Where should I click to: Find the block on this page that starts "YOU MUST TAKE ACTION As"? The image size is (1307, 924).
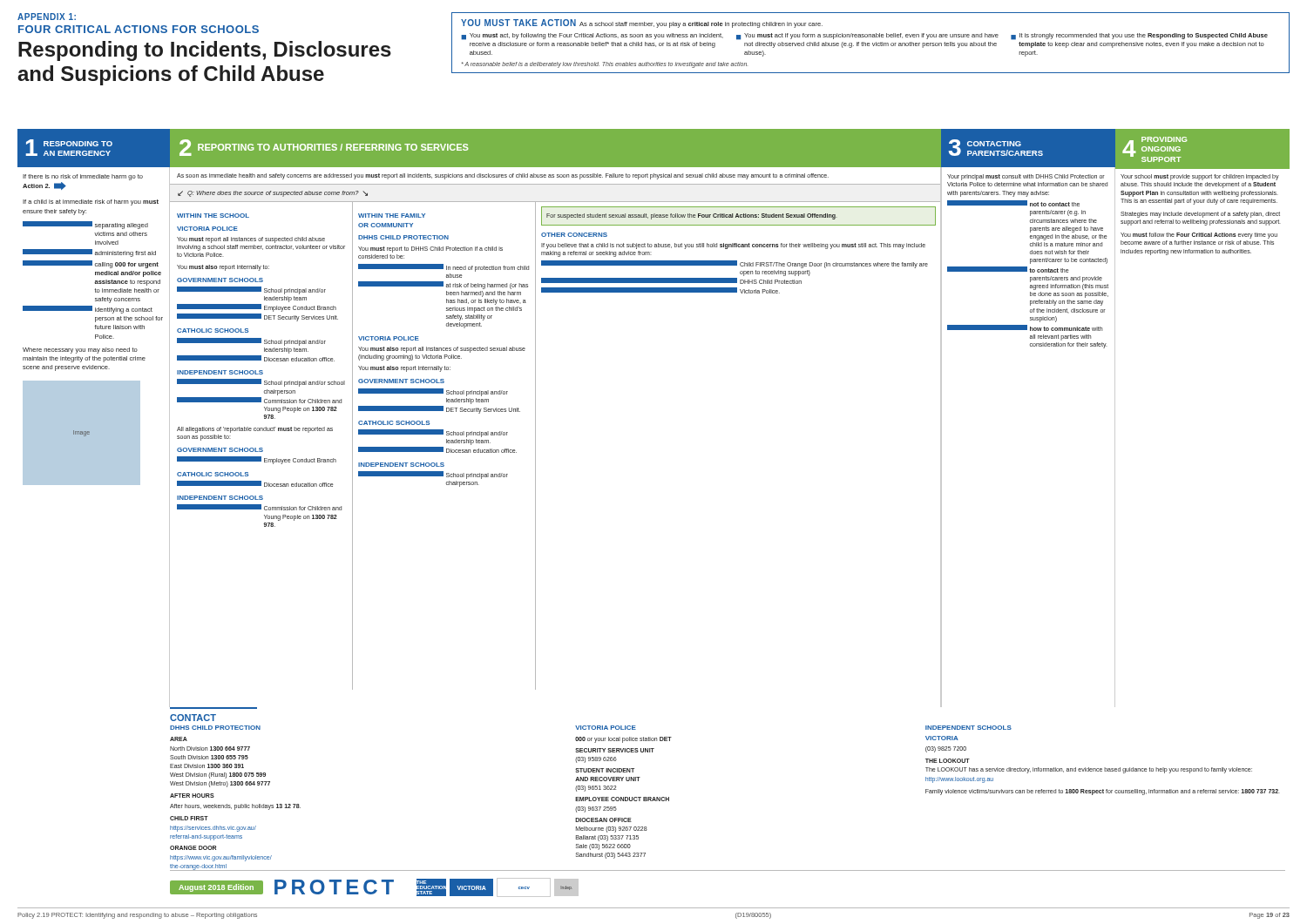(870, 43)
